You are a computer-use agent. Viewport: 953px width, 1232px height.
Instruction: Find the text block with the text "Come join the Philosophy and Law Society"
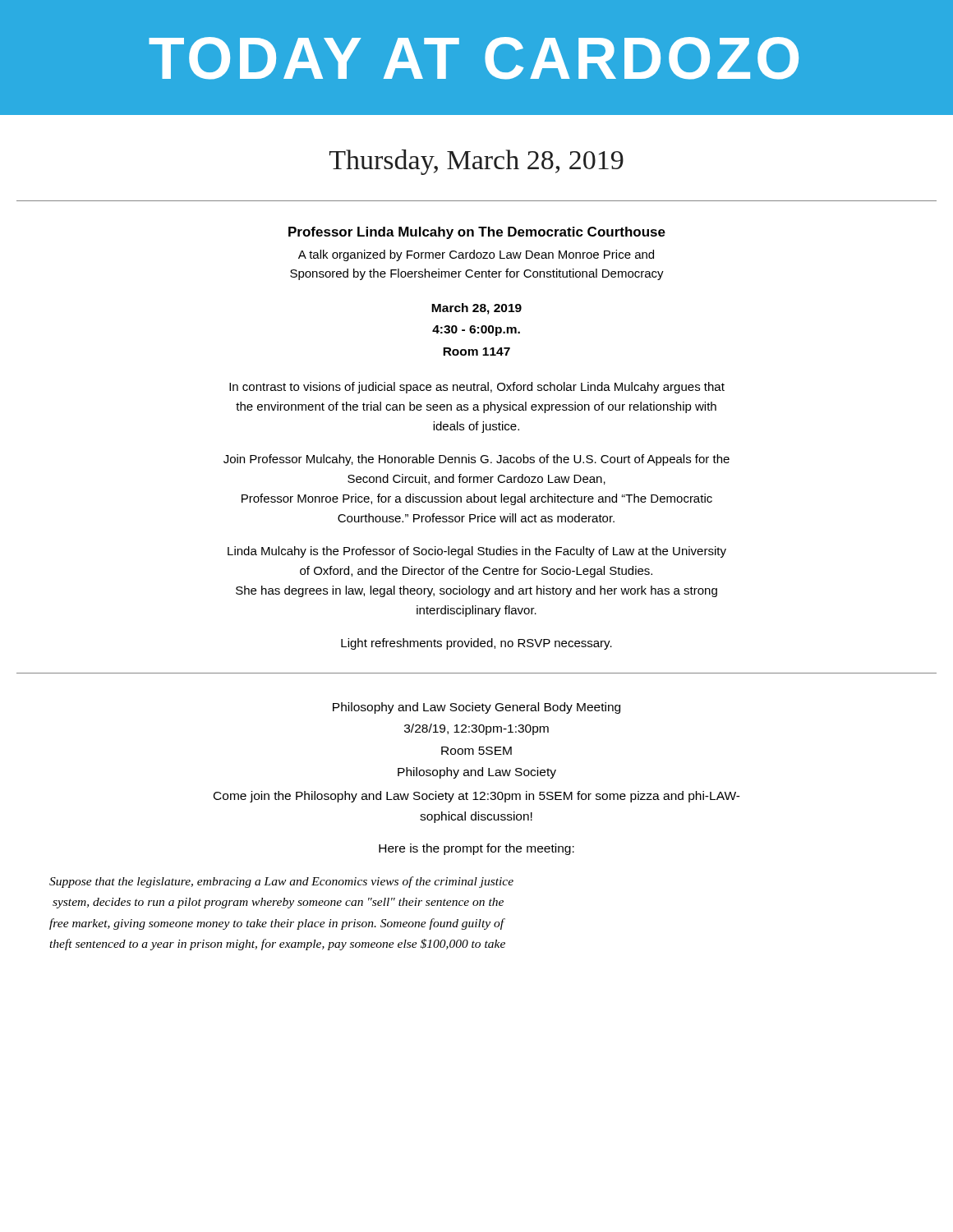click(476, 806)
